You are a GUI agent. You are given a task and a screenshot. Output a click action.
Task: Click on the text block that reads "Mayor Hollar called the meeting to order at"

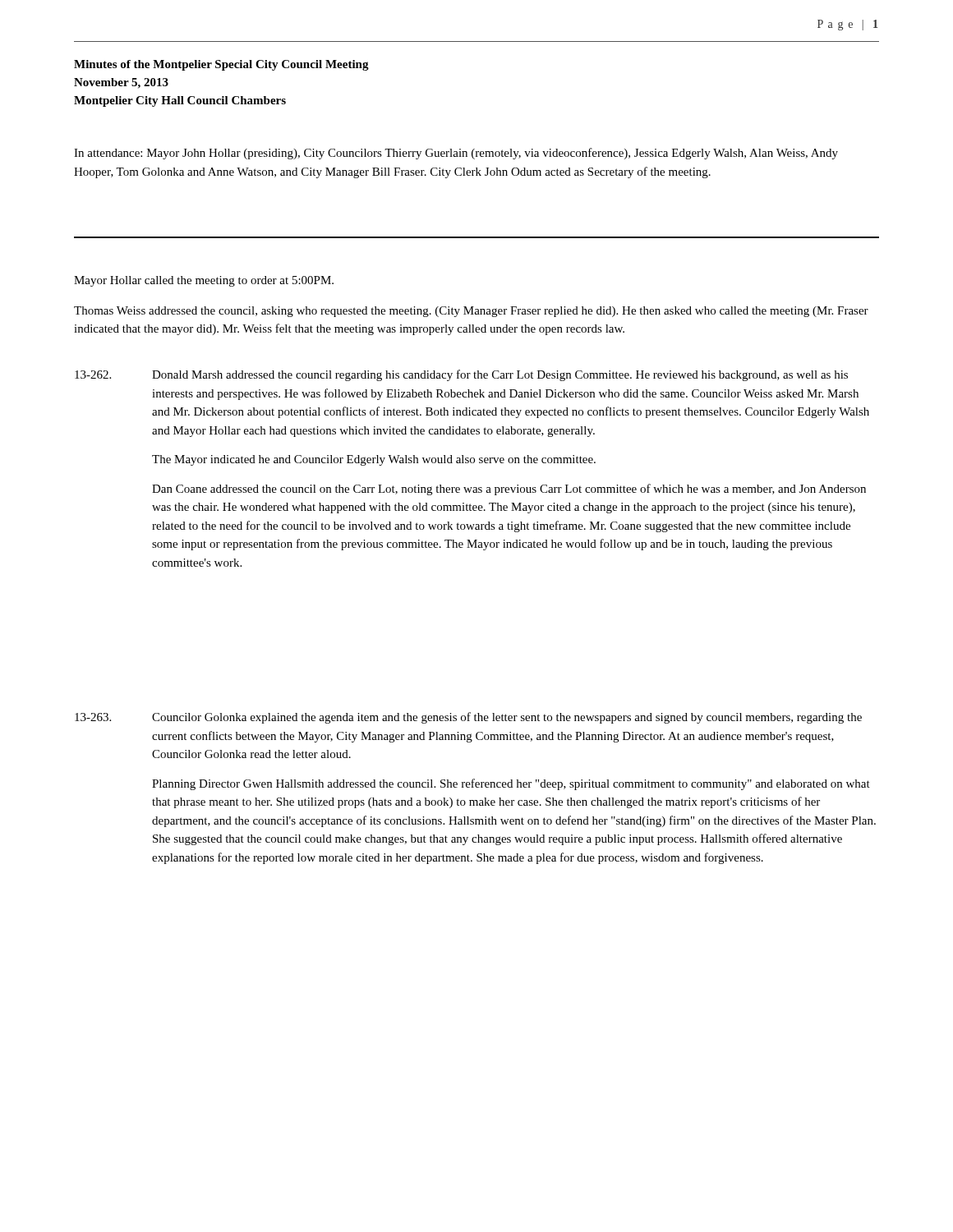coord(476,304)
